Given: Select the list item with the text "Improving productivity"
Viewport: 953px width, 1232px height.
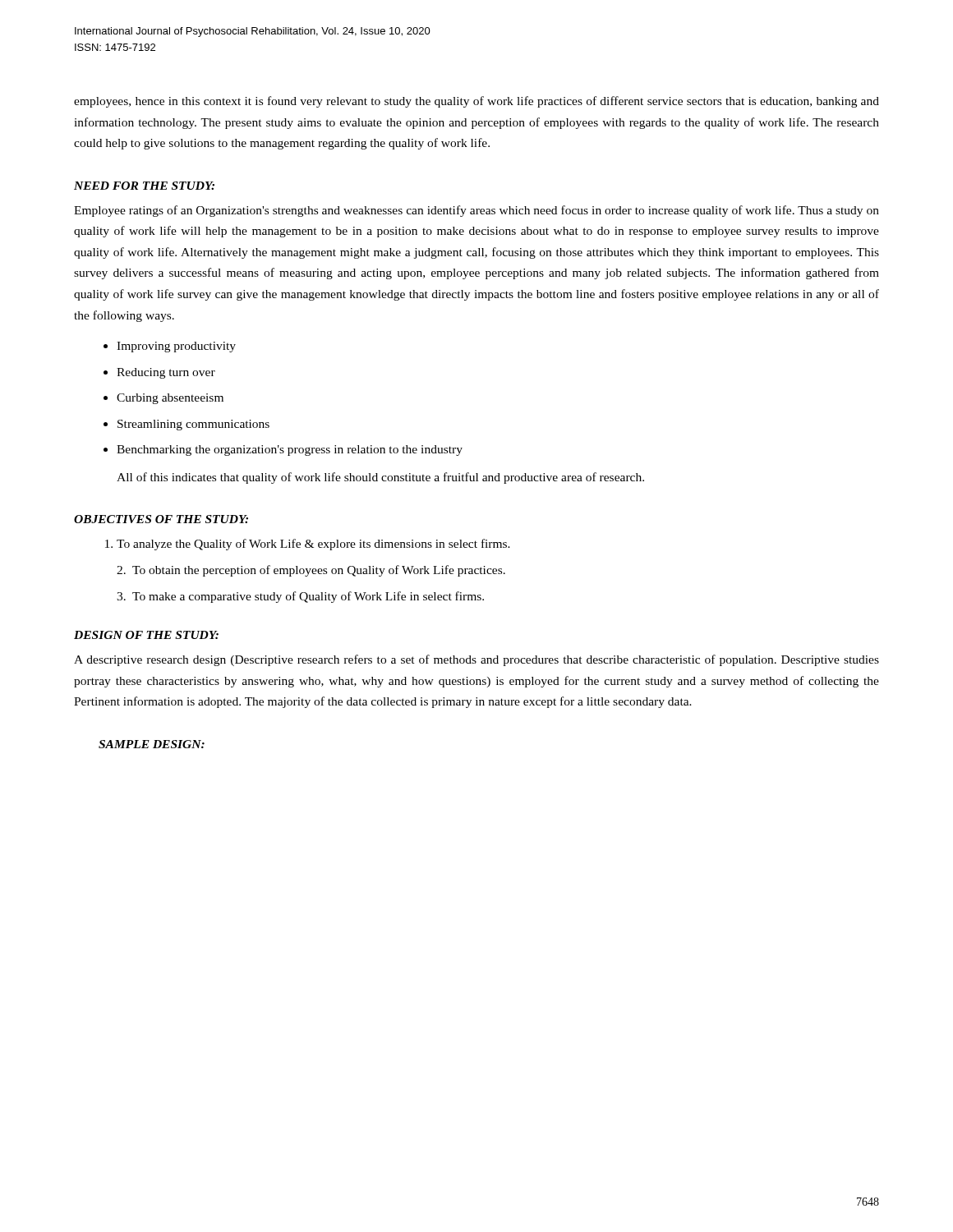Looking at the screenshot, I should point(170,347).
